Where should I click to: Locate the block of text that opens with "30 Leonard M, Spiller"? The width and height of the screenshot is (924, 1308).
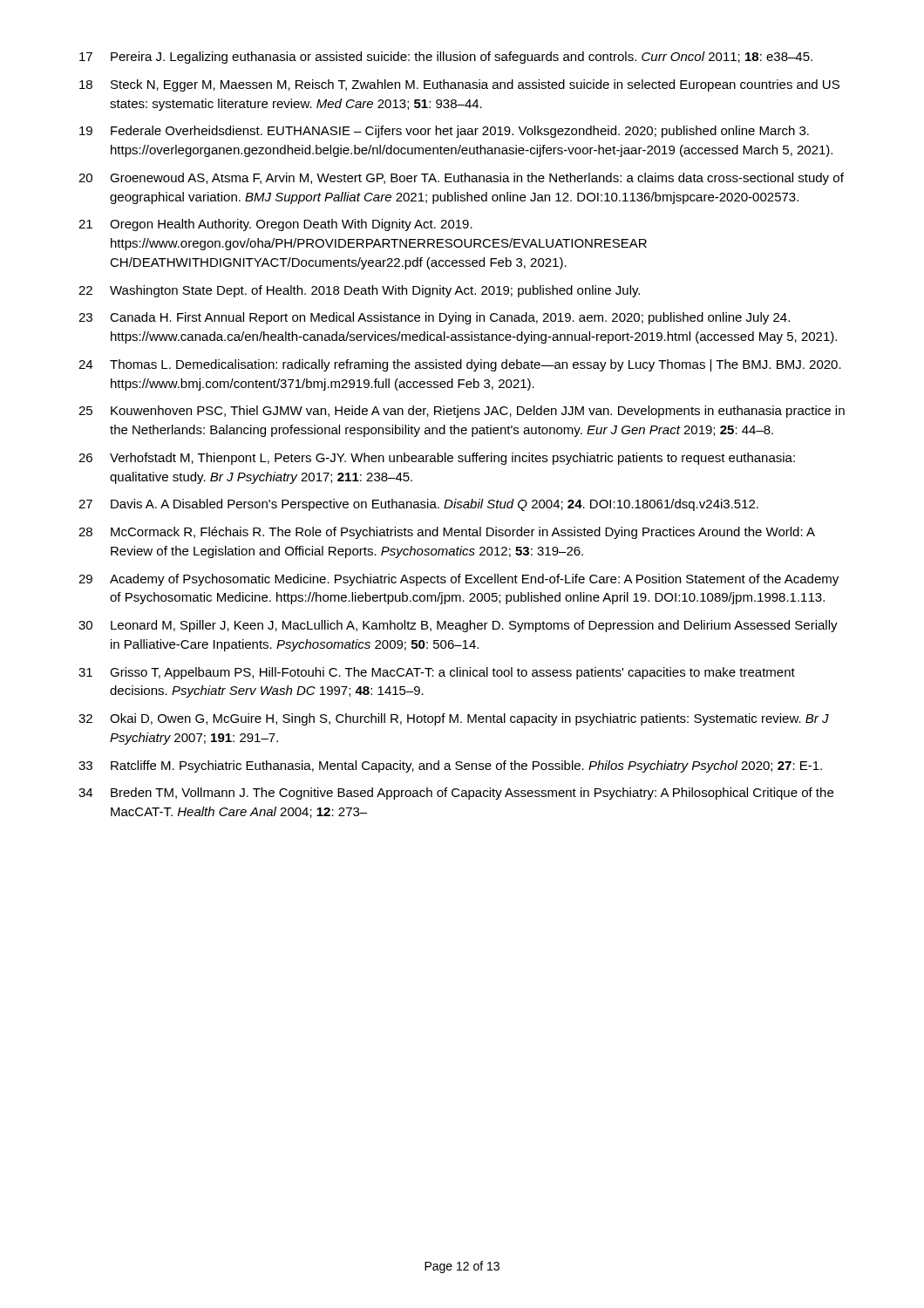(x=462, y=635)
